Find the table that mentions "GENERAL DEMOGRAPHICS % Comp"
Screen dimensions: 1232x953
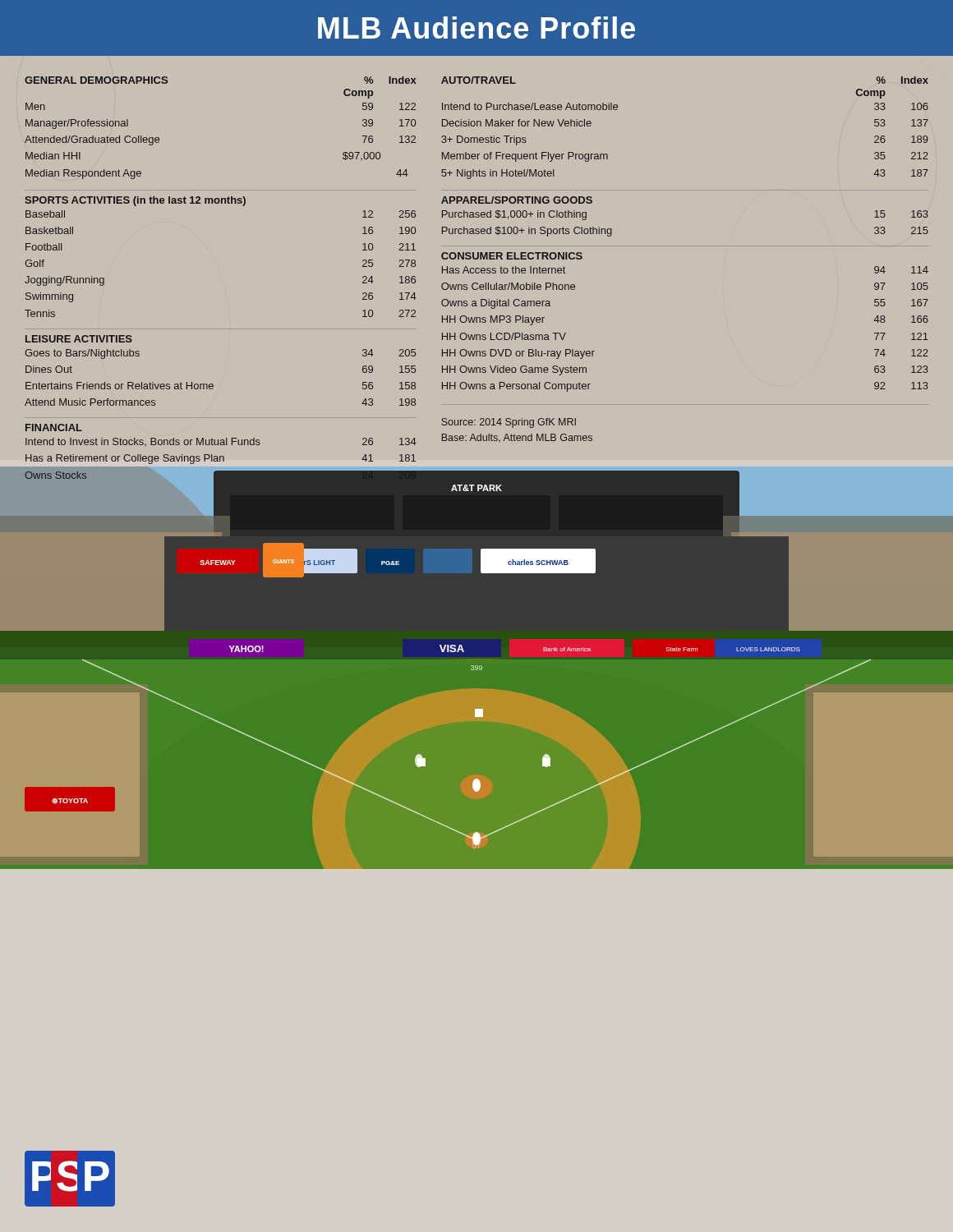(220, 128)
